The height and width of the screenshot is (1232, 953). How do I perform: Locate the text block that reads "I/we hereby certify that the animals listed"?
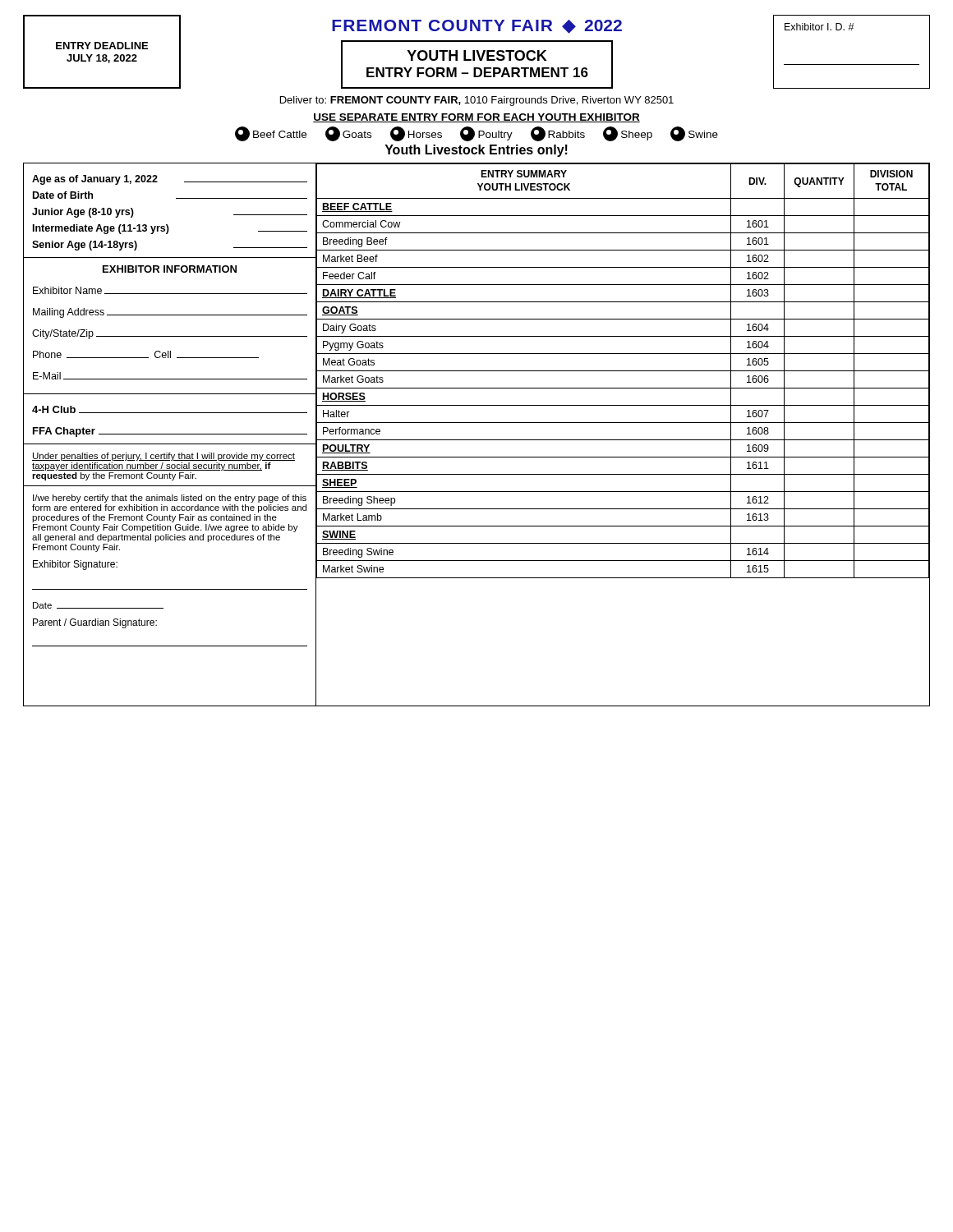170,596
